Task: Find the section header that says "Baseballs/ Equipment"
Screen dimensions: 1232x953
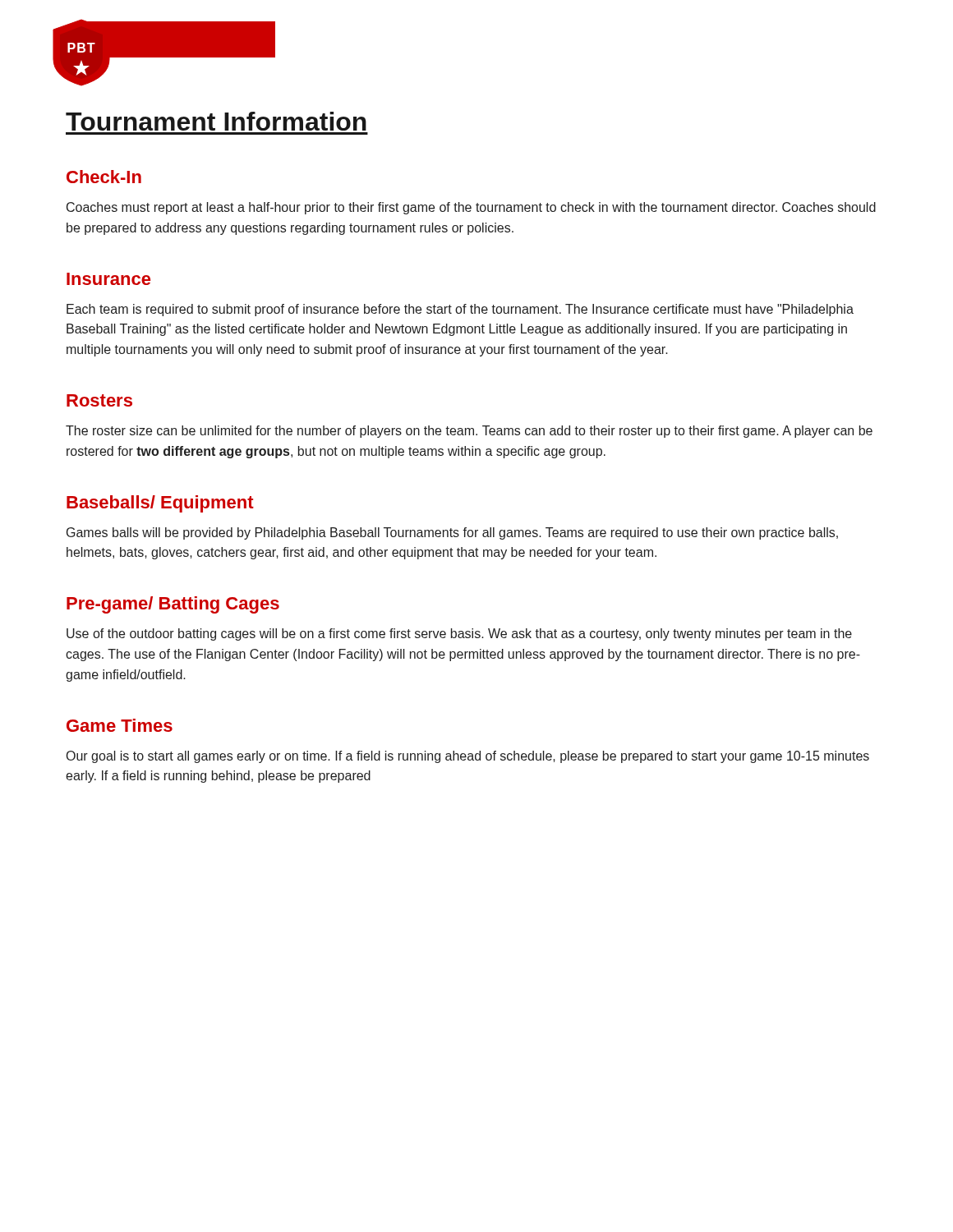Action: pos(160,502)
